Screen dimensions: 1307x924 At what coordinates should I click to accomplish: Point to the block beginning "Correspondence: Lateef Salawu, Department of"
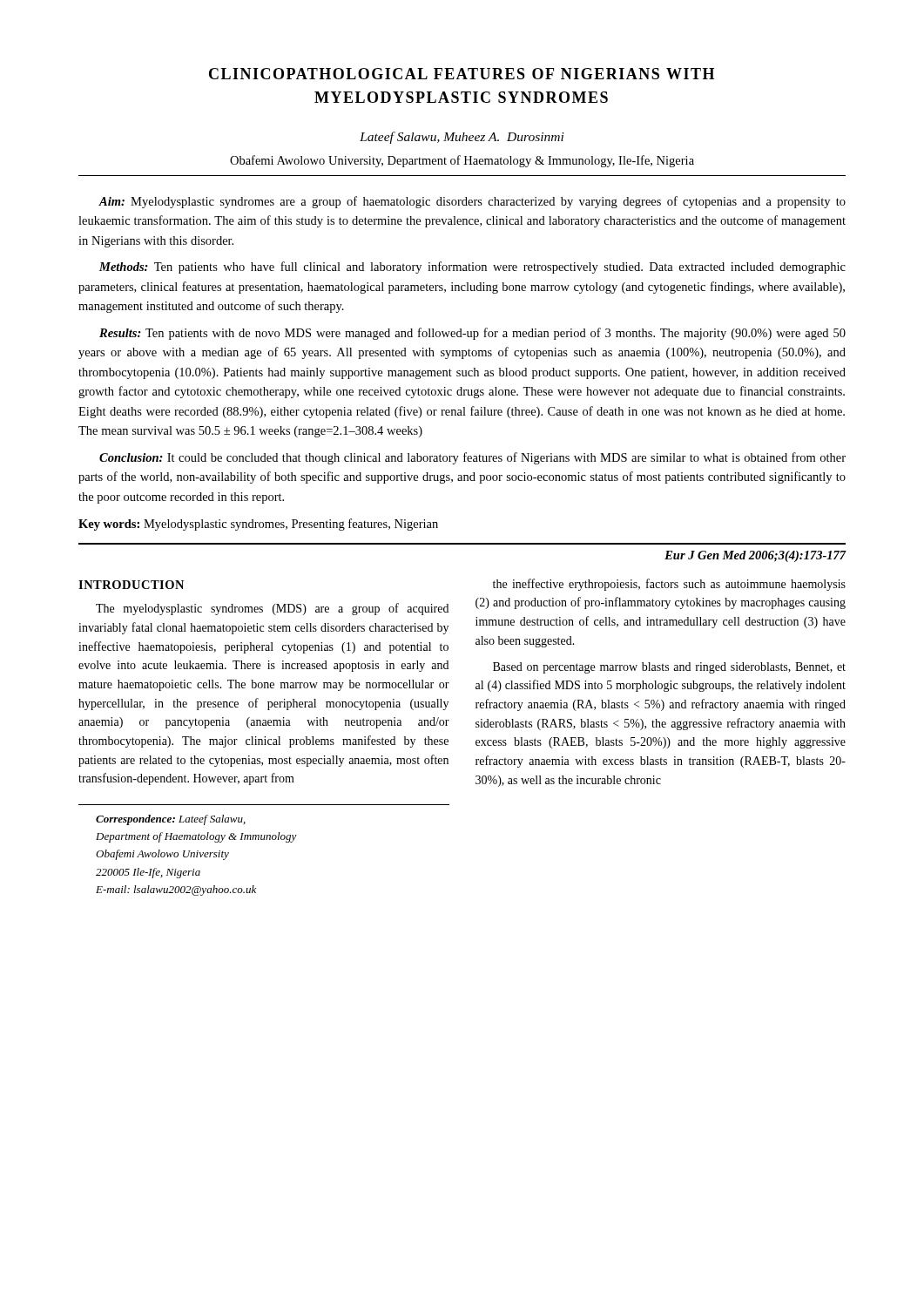(171, 820)
